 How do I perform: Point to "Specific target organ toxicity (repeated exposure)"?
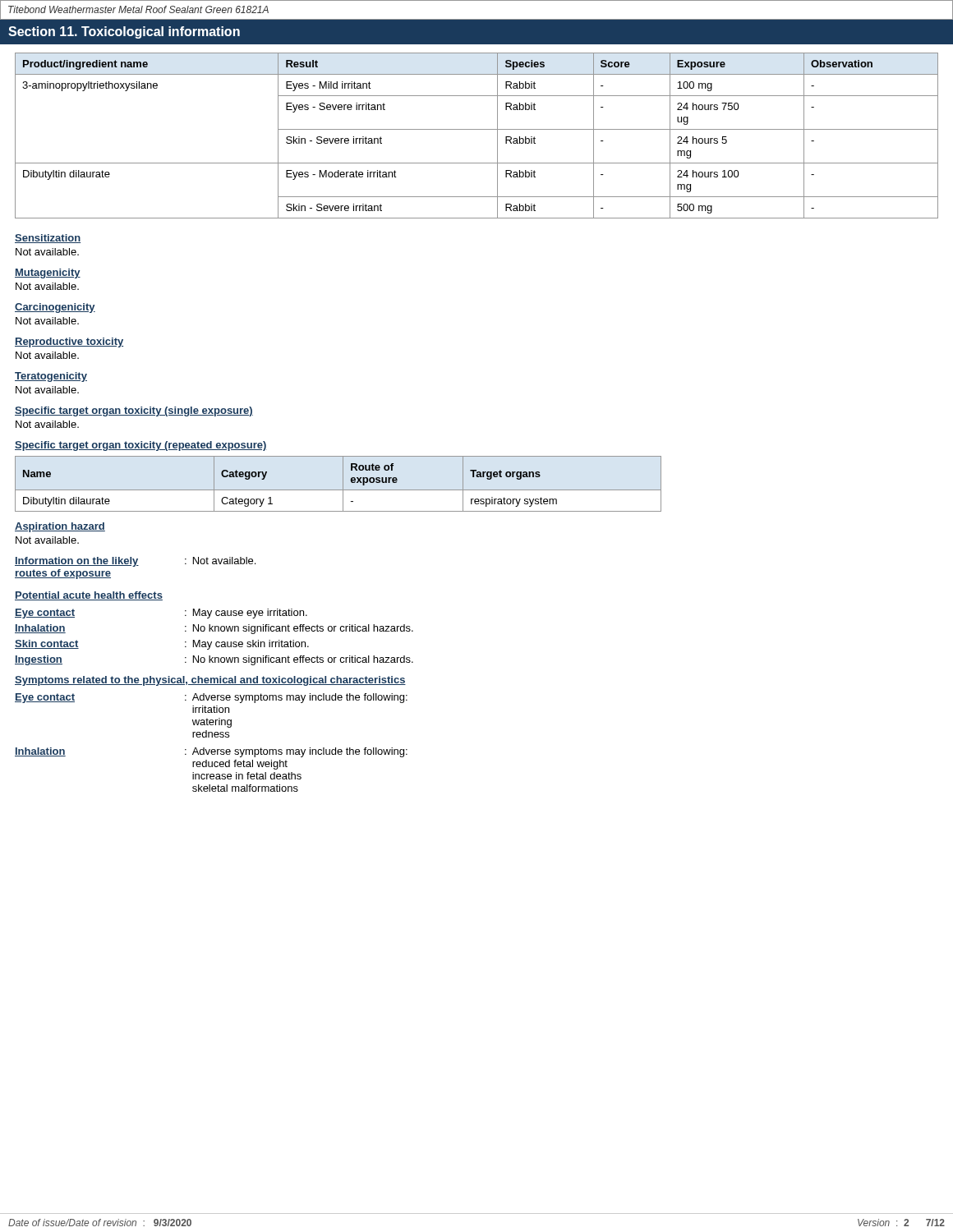coord(141,445)
